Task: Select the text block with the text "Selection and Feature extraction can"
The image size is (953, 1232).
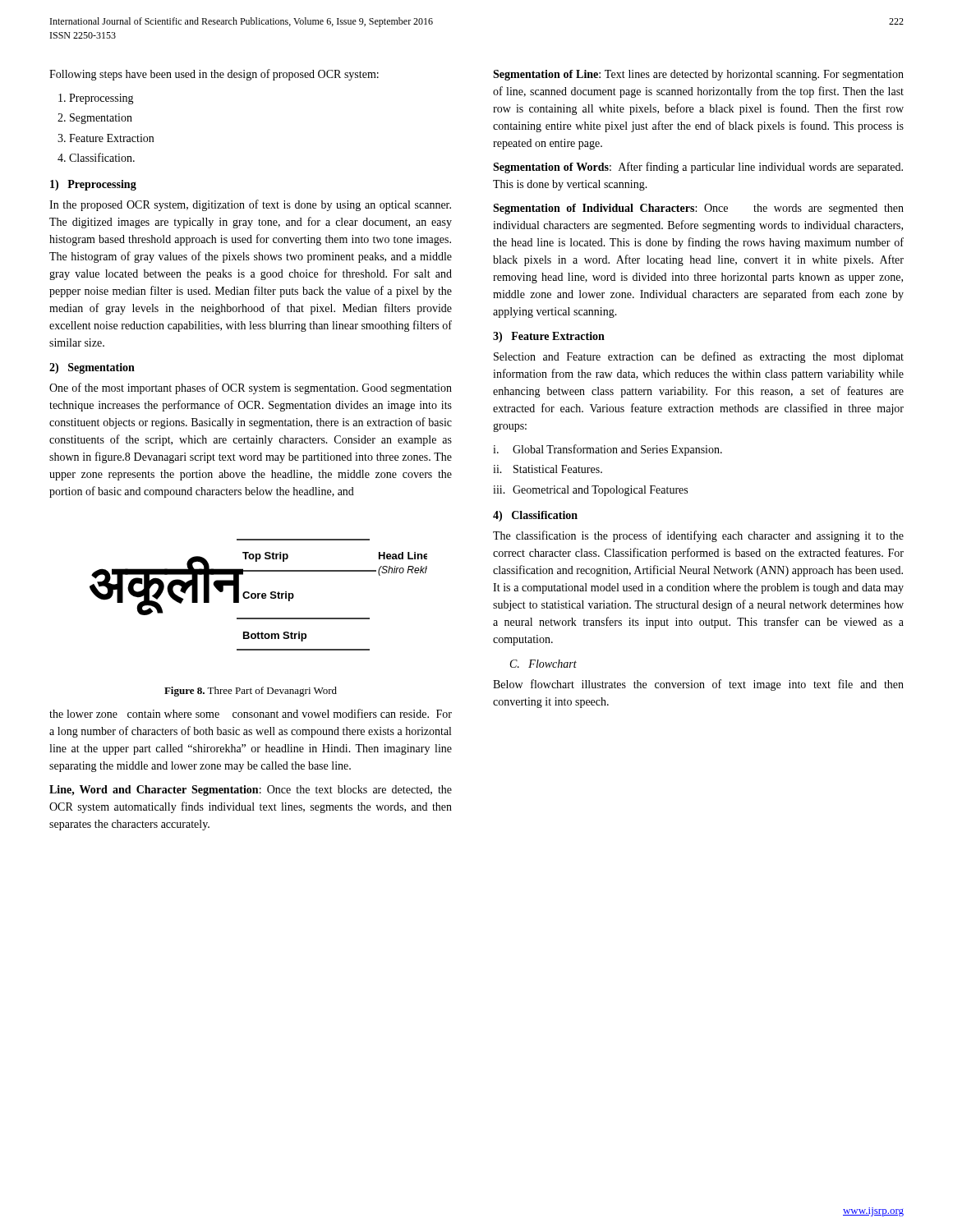Action: pos(698,391)
